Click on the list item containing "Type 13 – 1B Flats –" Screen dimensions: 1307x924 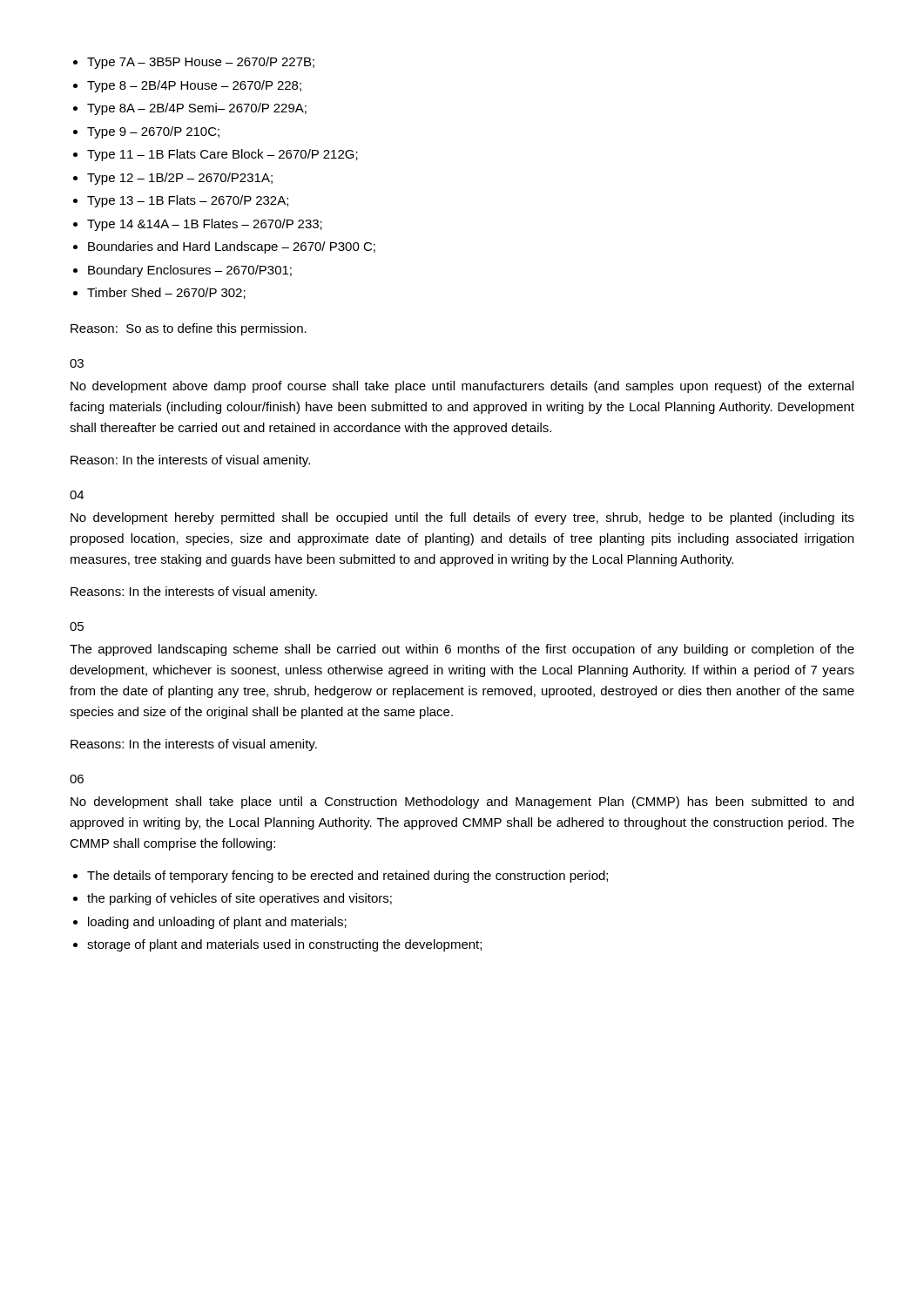click(188, 201)
